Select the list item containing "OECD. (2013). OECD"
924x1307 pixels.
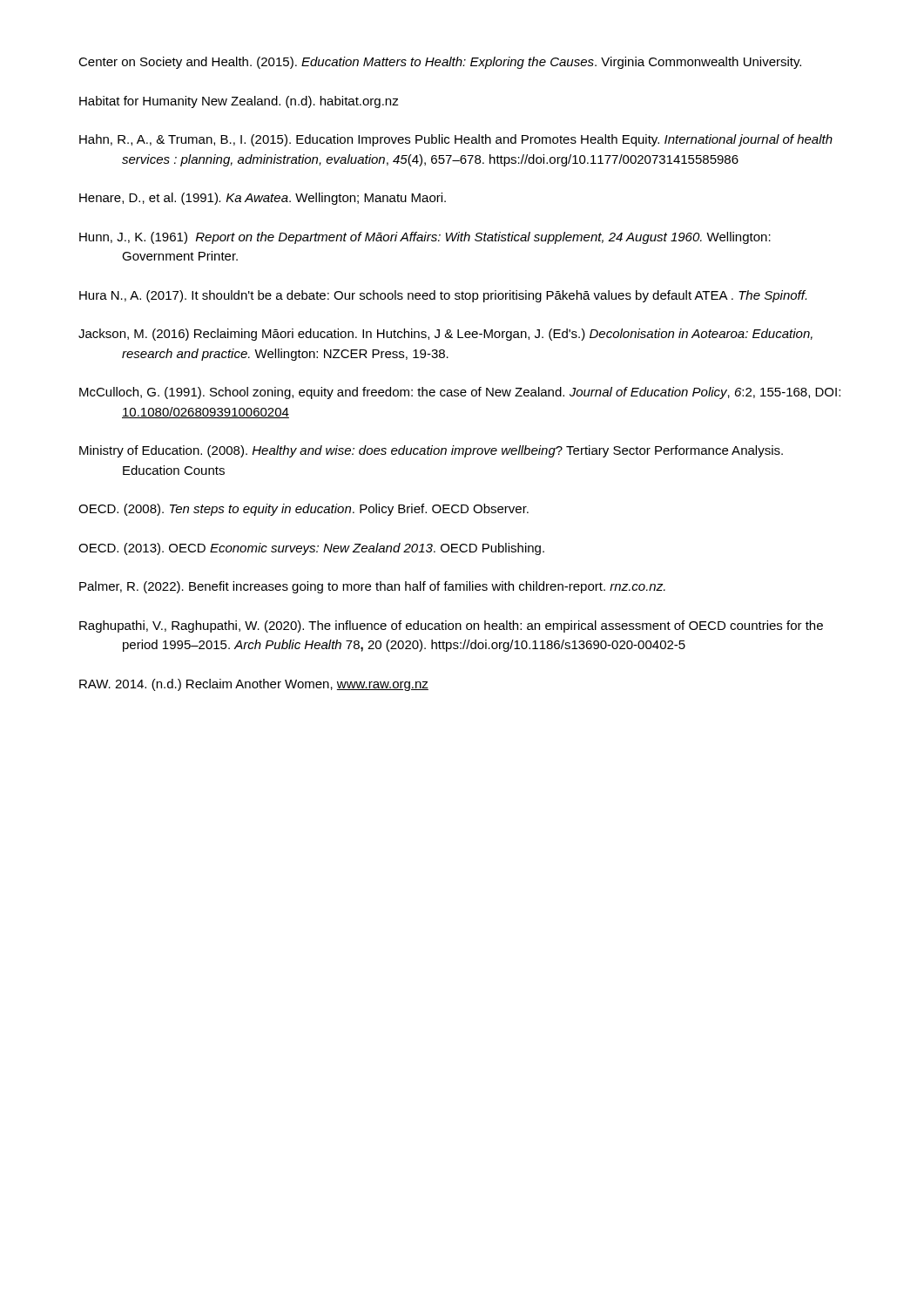click(312, 547)
